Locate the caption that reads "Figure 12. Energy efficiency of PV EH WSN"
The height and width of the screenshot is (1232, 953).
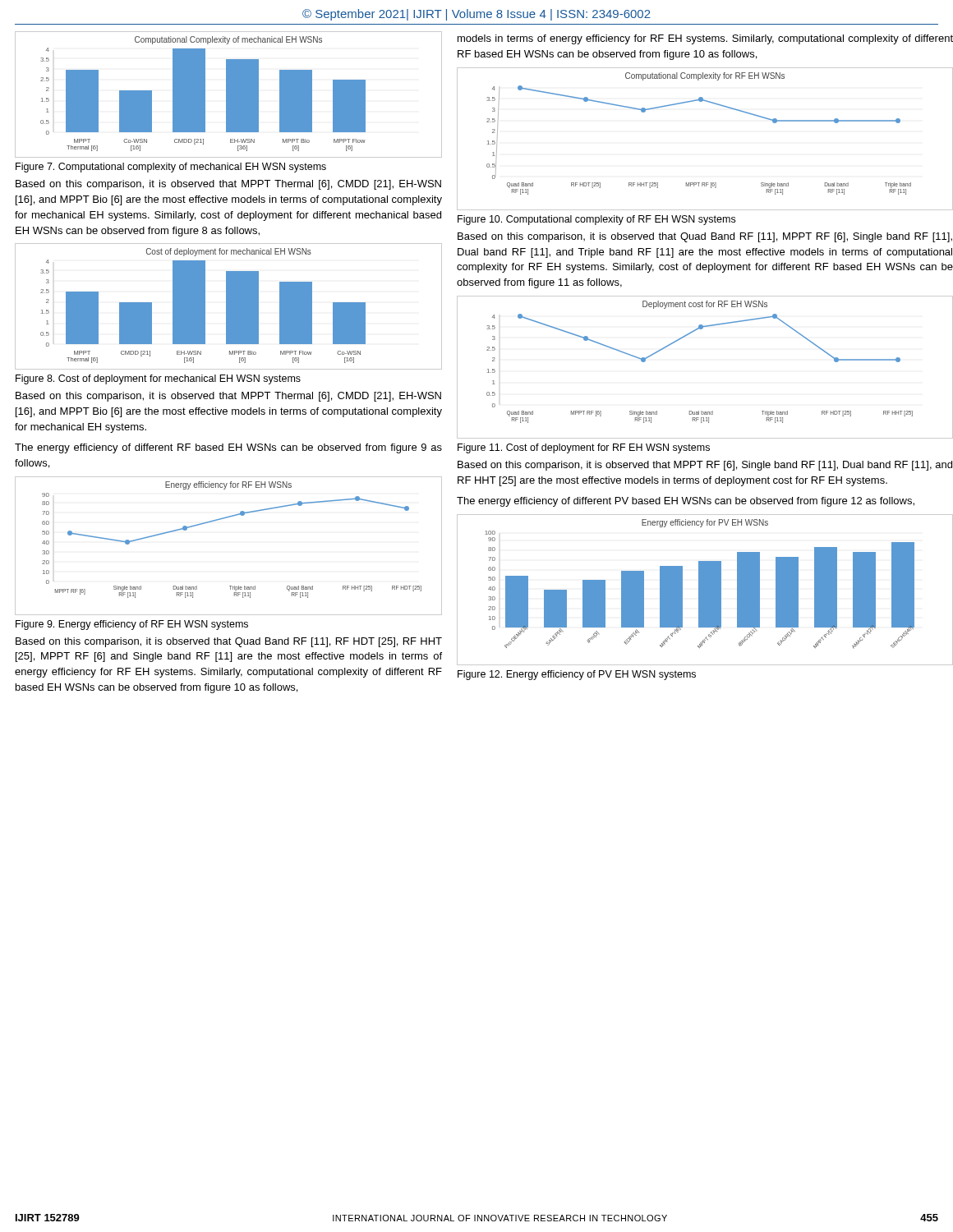(577, 674)
